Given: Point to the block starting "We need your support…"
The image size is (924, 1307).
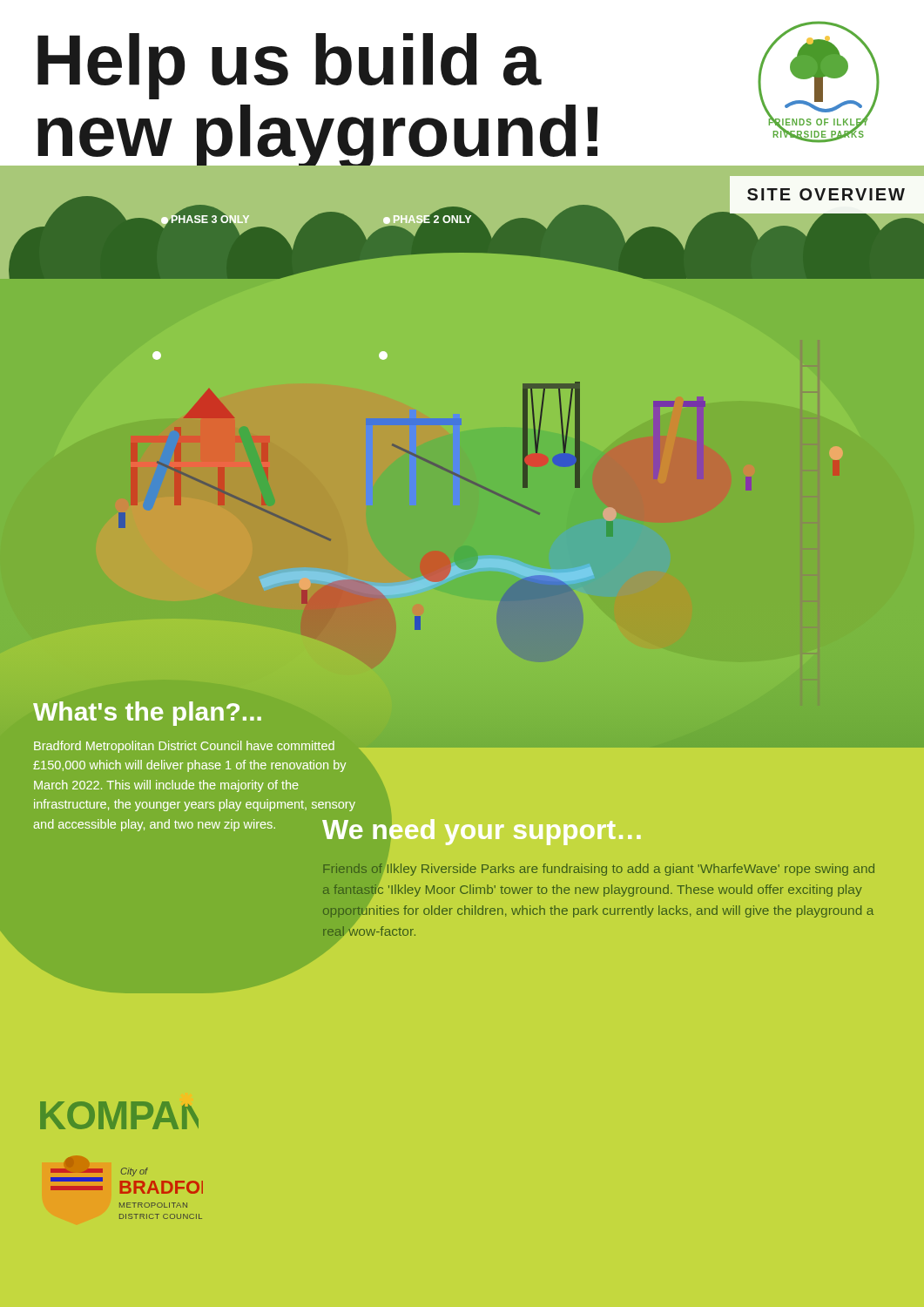Looking at the screenshot, I should [x=610, y=830].
